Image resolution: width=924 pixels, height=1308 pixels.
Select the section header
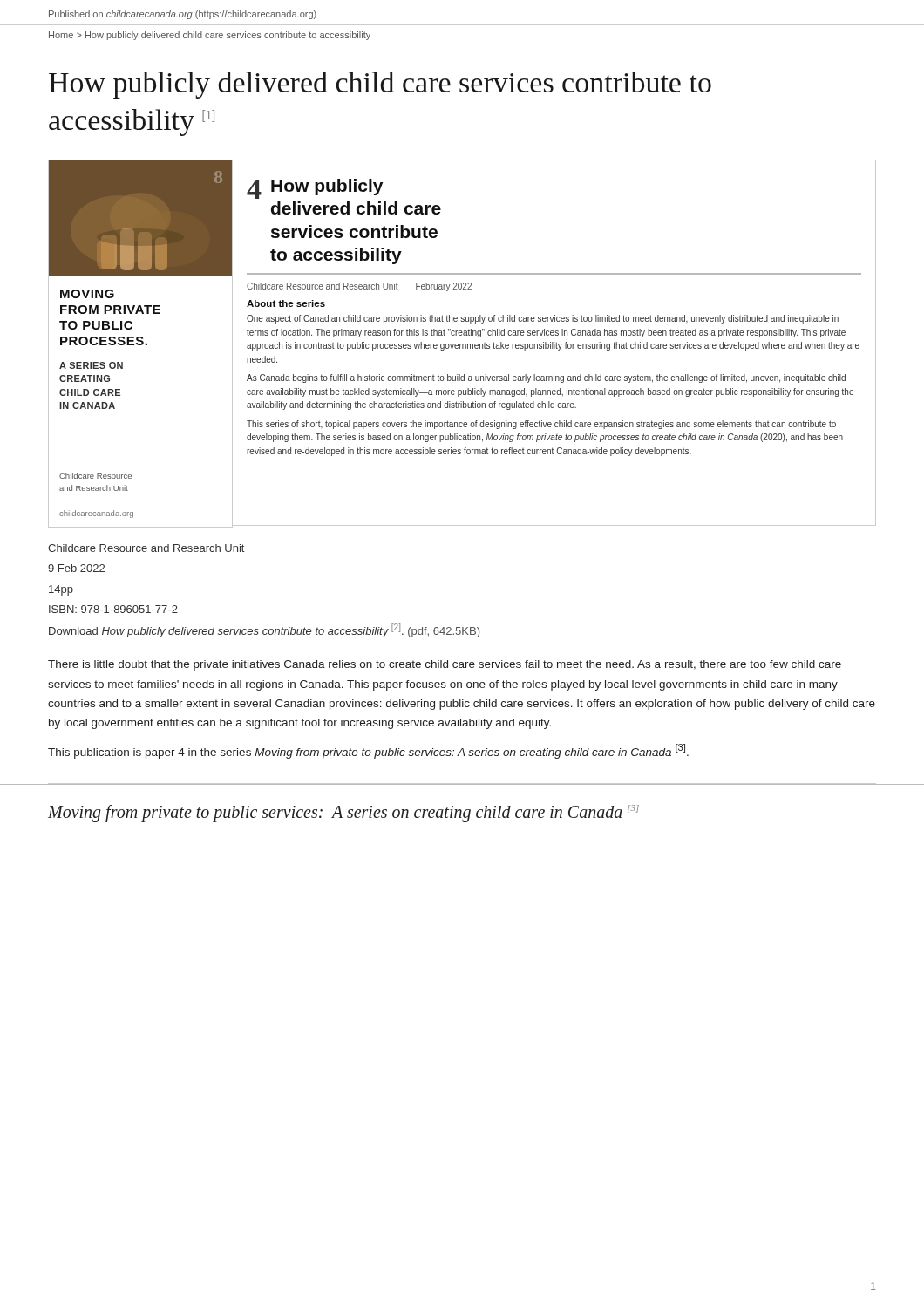344,812
